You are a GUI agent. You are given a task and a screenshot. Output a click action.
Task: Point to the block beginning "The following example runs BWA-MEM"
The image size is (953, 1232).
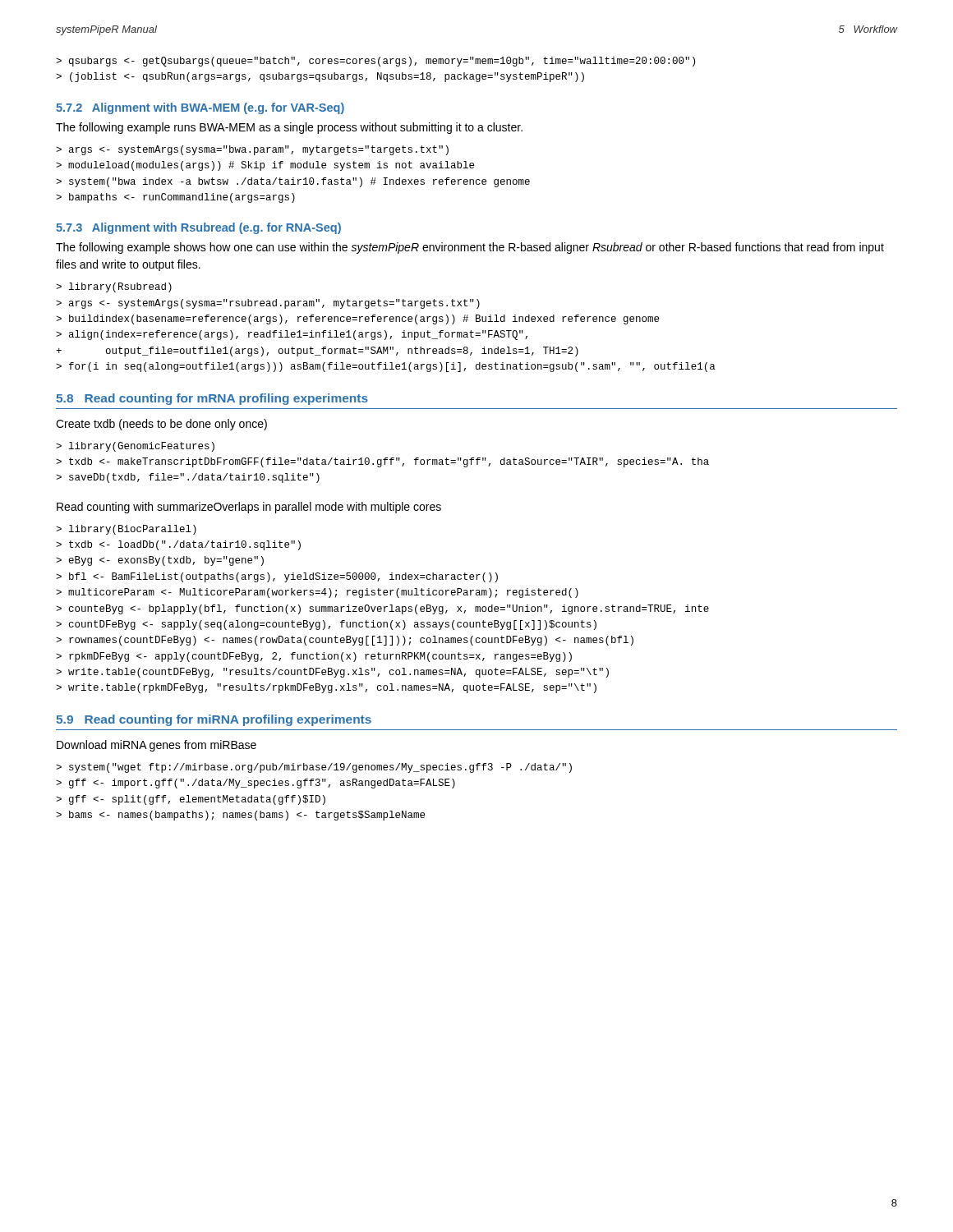tap(476, 128)
